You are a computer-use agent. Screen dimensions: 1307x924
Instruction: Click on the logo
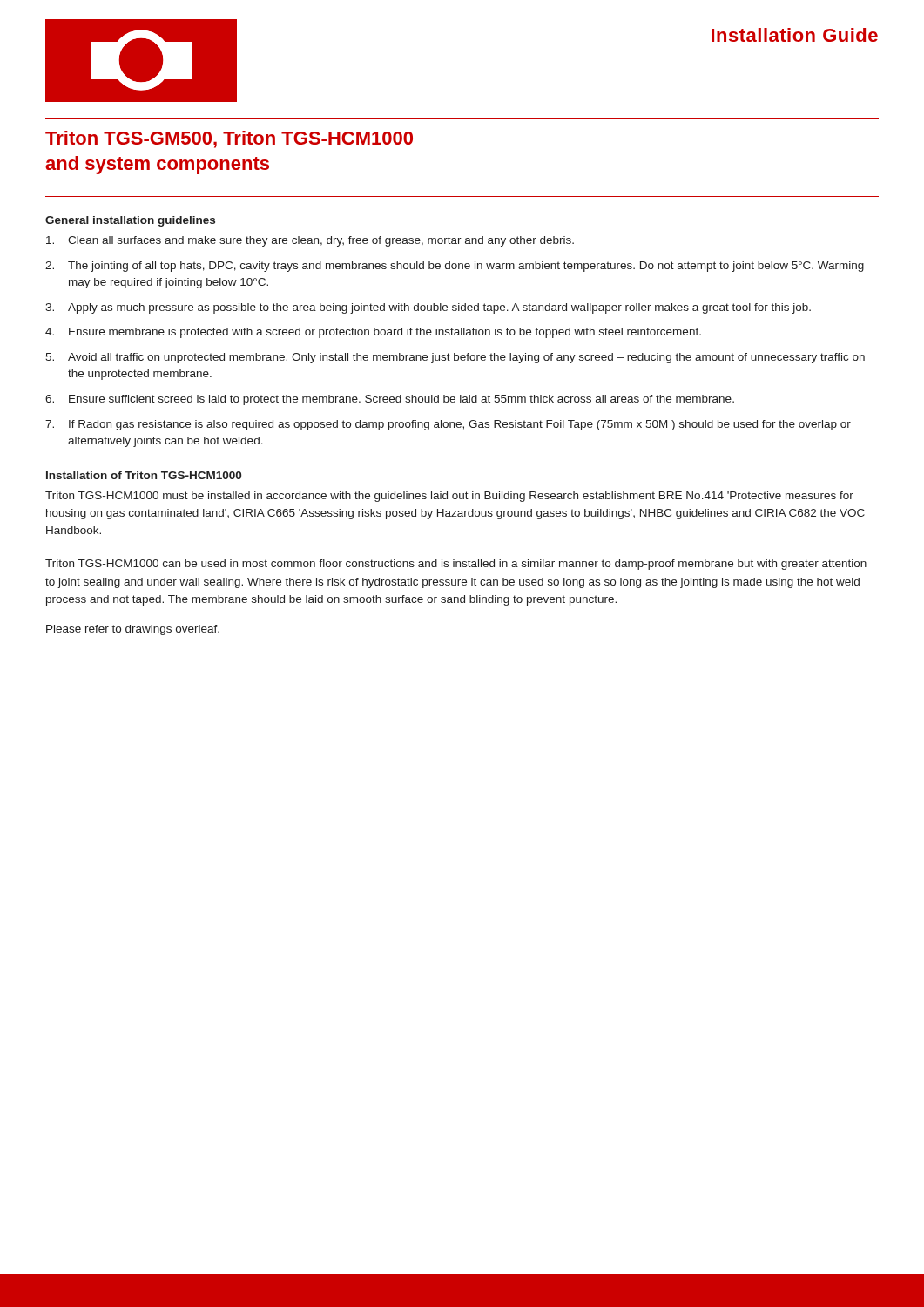point(141,62)
